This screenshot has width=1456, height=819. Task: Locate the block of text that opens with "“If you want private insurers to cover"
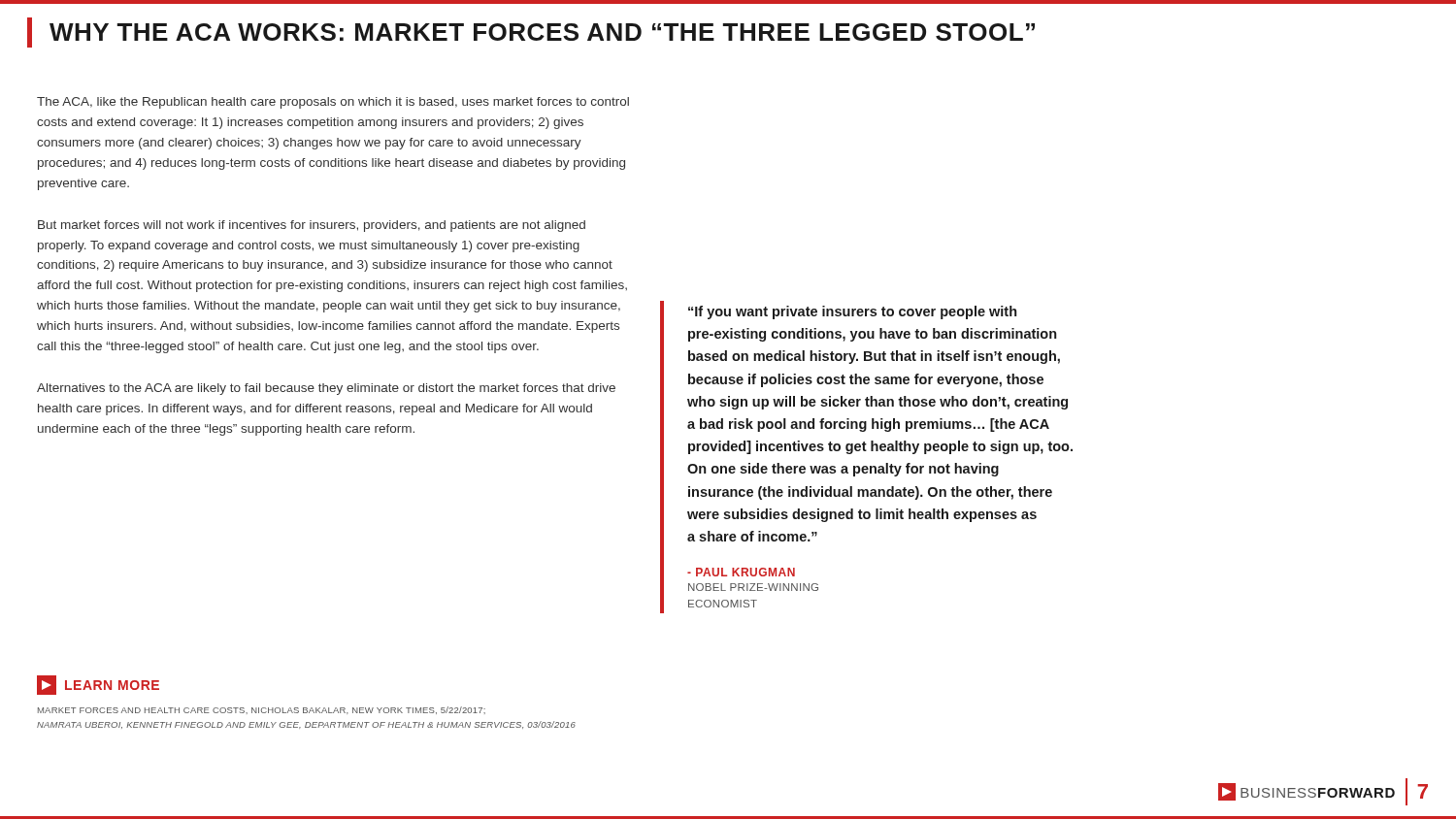[1053, 457]
